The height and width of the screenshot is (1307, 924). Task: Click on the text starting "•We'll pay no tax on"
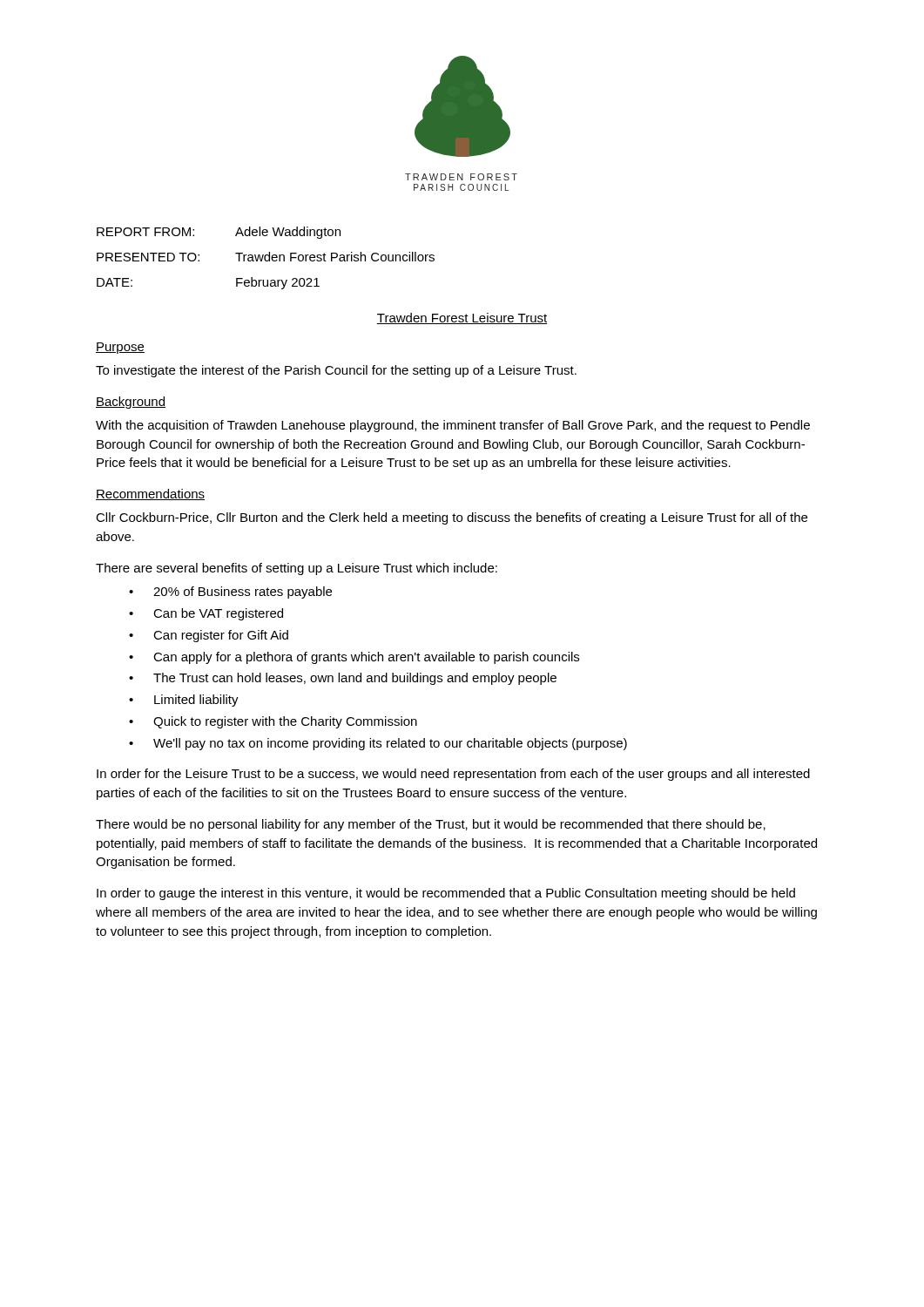(x=362, y=743)
